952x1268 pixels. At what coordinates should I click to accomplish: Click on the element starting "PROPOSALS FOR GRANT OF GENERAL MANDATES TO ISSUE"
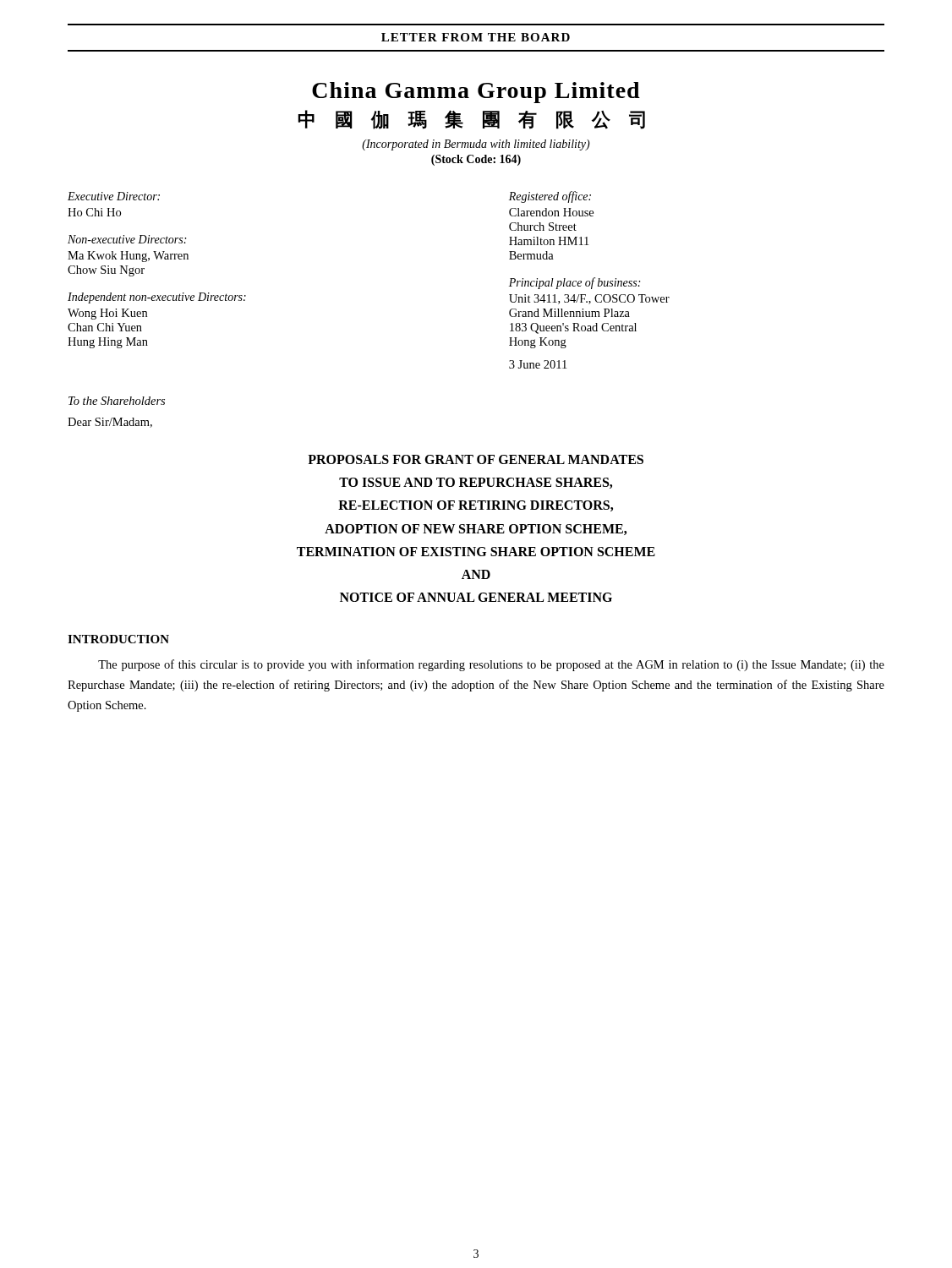[x=476, y=528]
